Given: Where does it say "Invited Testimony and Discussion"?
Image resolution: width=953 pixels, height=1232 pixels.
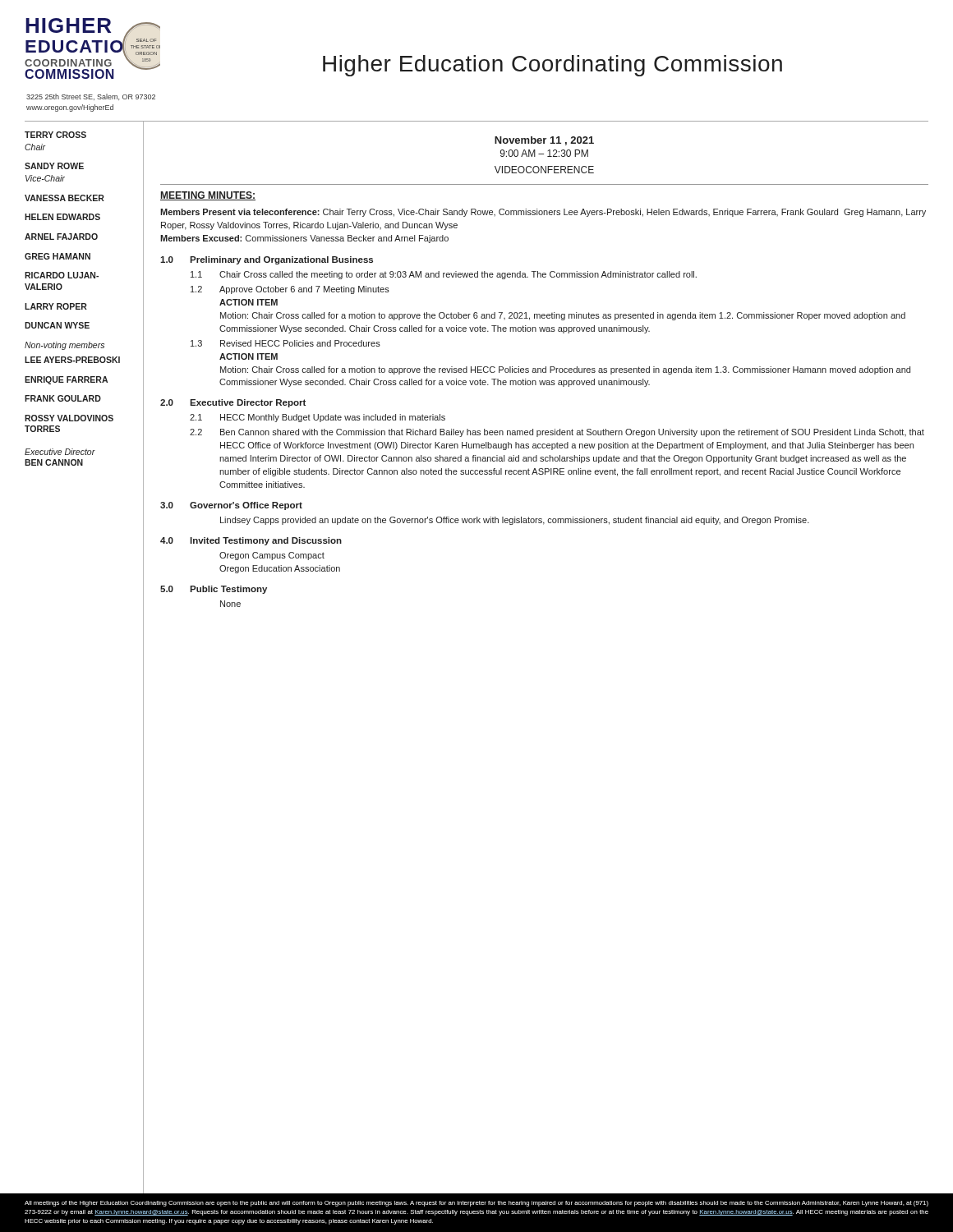Looking at the screenshot, I should [266, 540].
